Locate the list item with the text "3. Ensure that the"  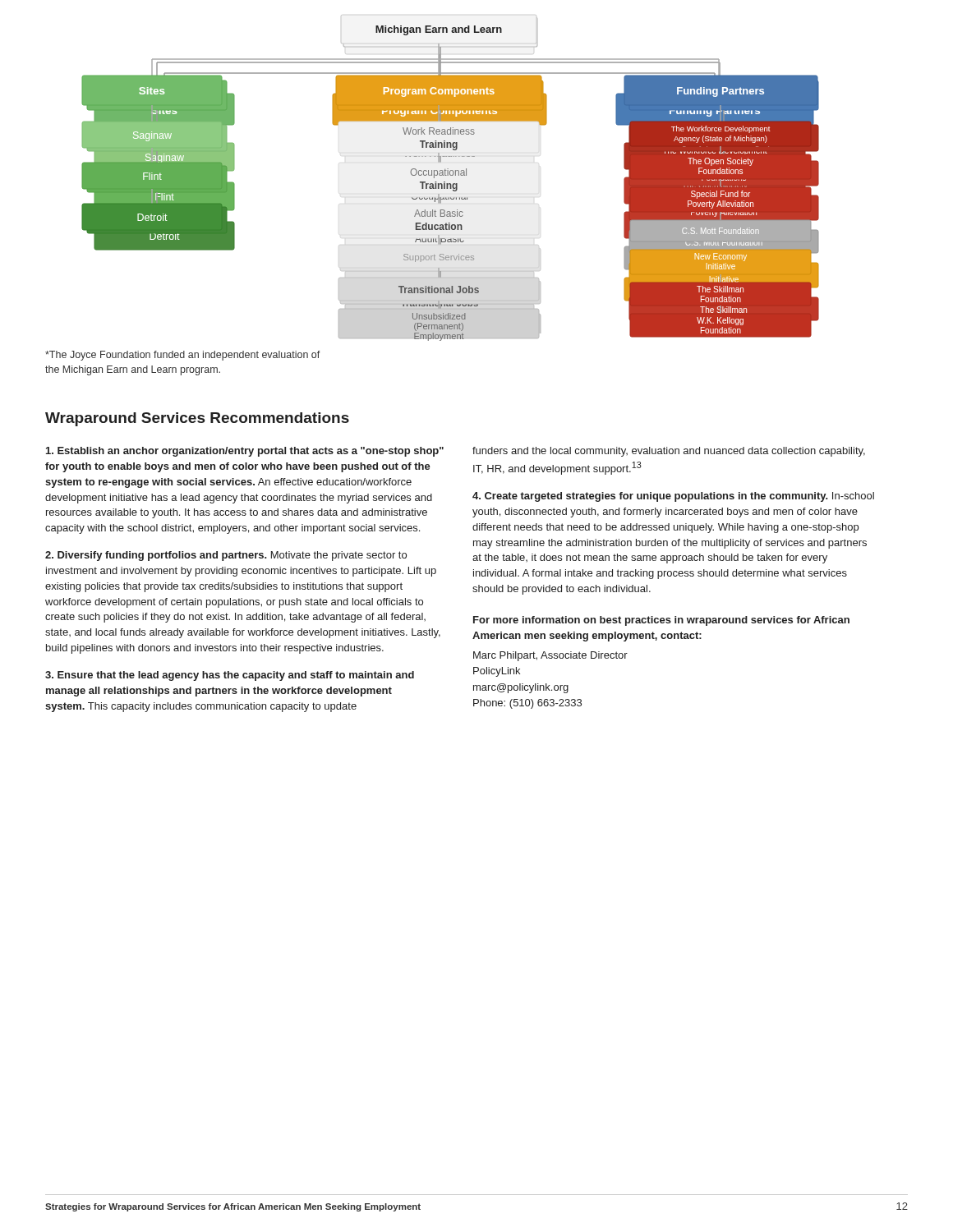tap(246, 691)
